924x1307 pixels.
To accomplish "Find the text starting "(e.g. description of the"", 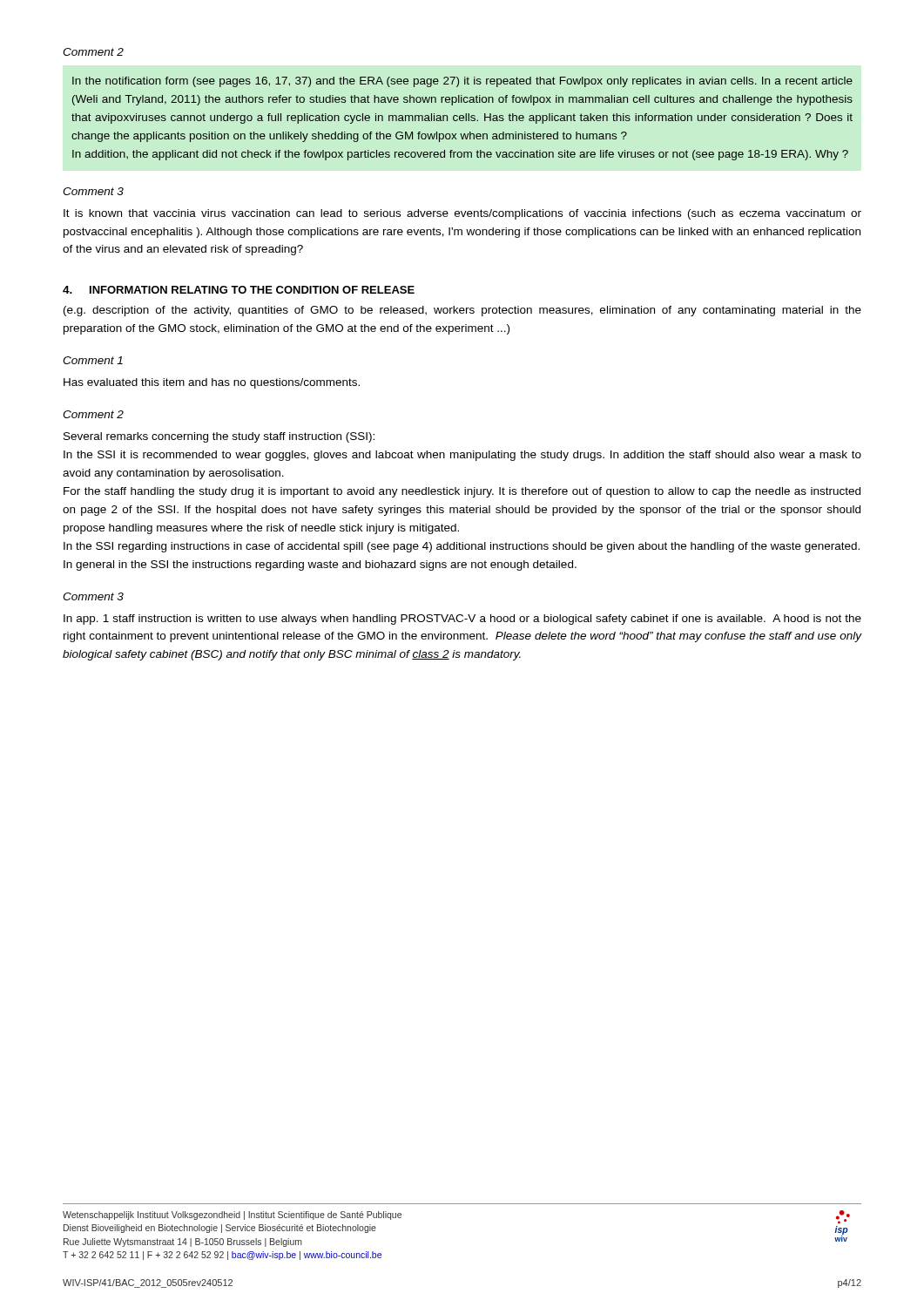I will (x=462, y=319).
